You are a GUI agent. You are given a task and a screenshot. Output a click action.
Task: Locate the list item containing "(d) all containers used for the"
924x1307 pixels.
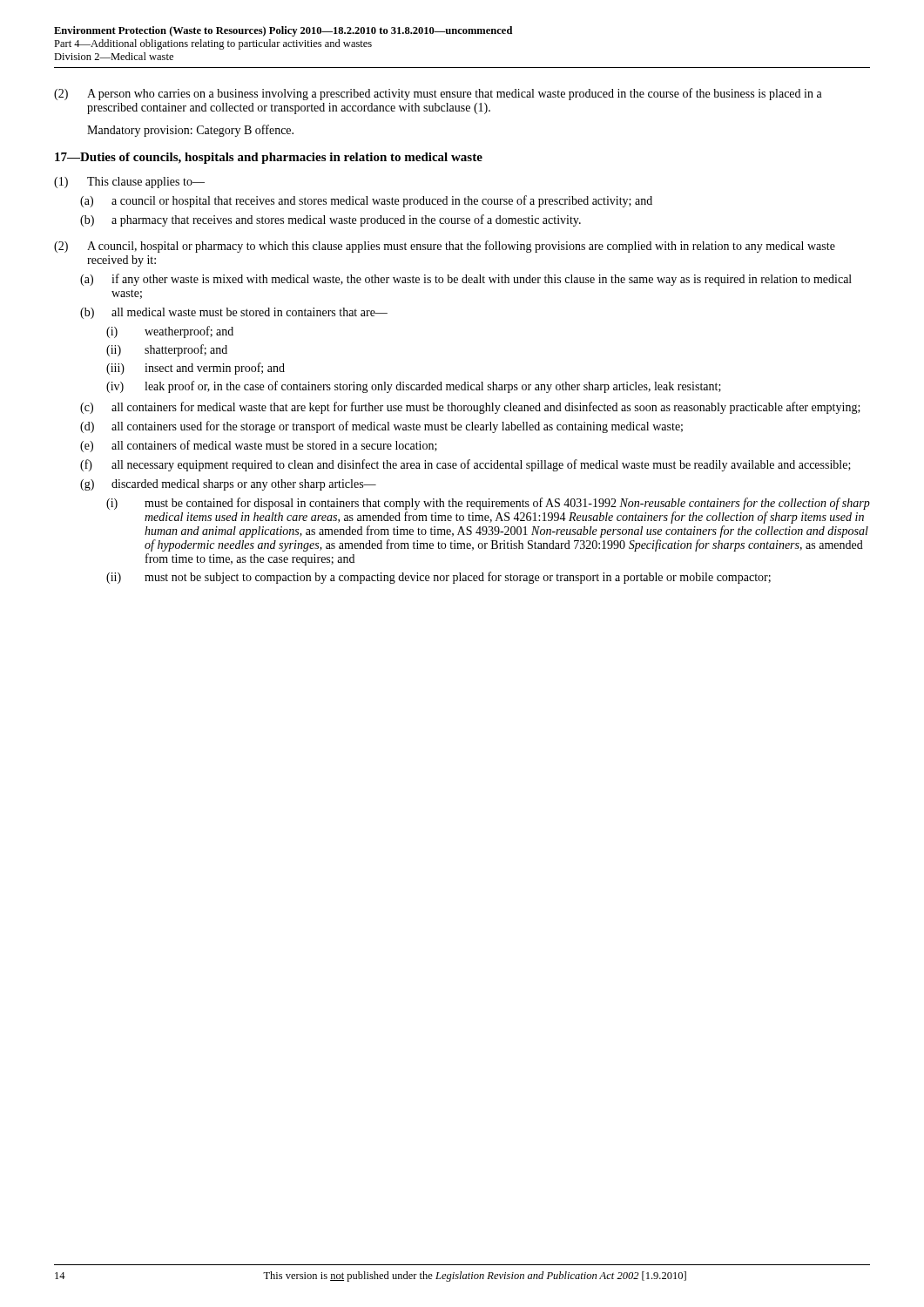(x=475, y=427)
